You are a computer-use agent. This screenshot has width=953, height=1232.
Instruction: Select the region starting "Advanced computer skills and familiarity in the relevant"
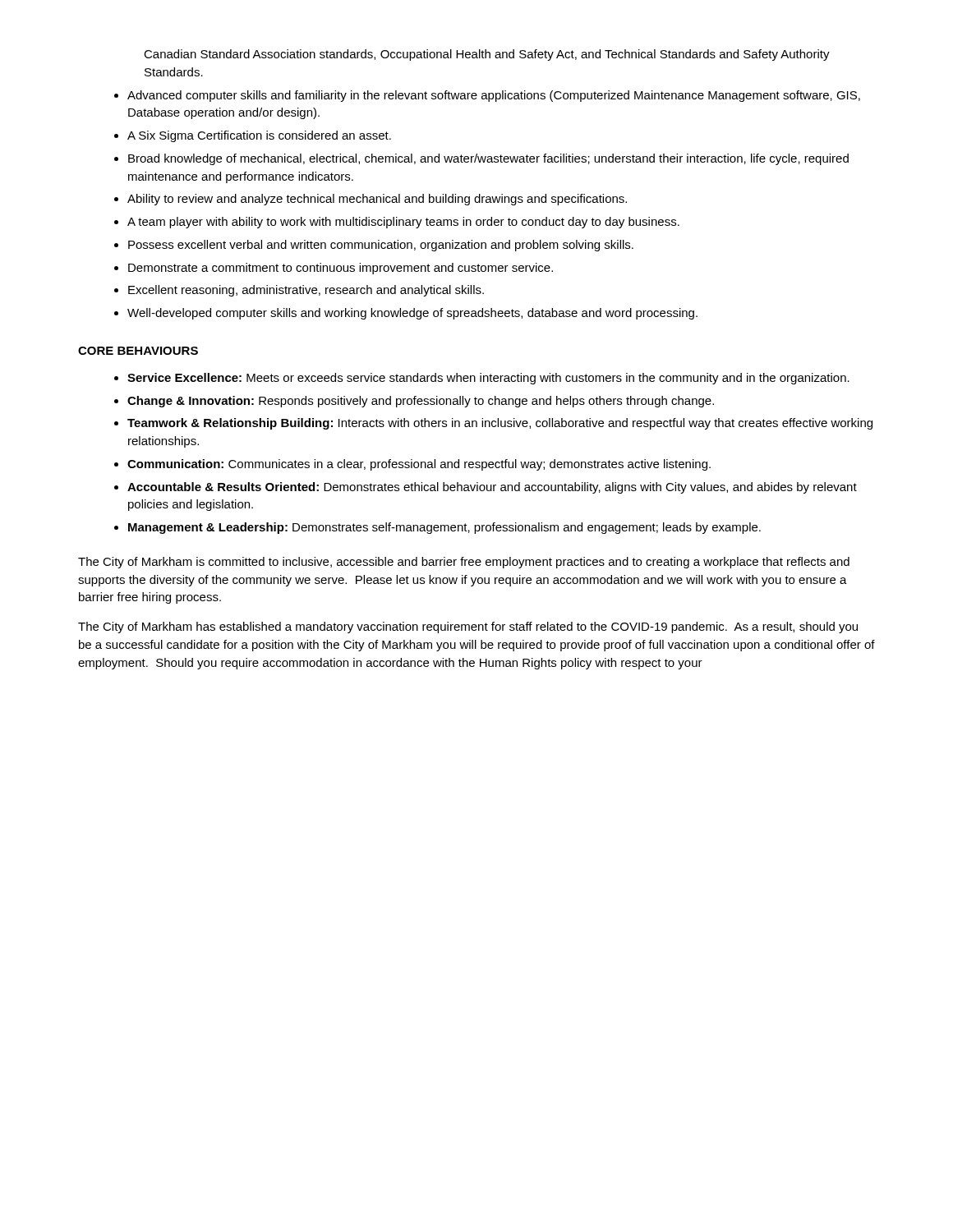pos(494,103)
